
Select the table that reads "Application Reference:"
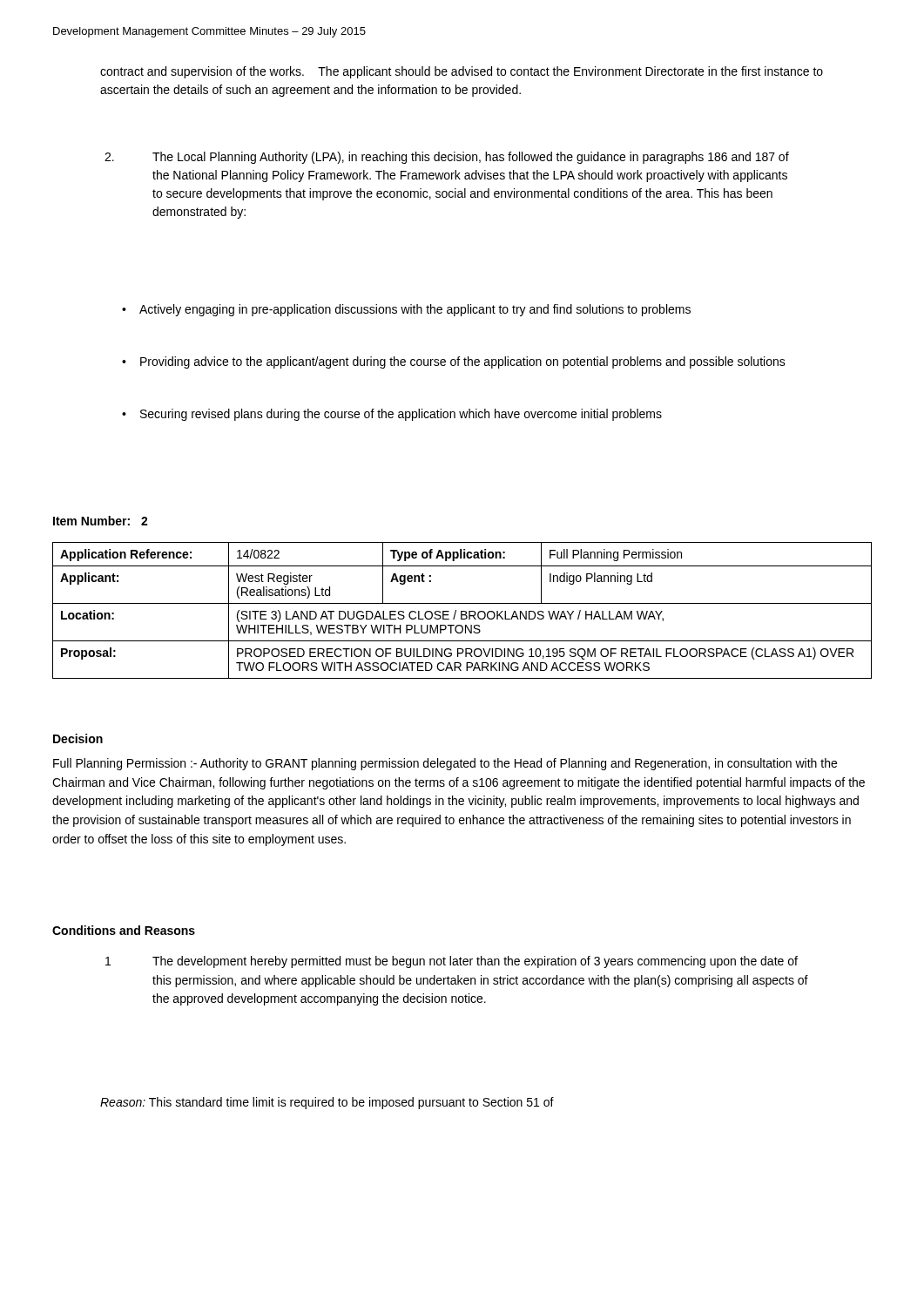(x=462, y=610)
